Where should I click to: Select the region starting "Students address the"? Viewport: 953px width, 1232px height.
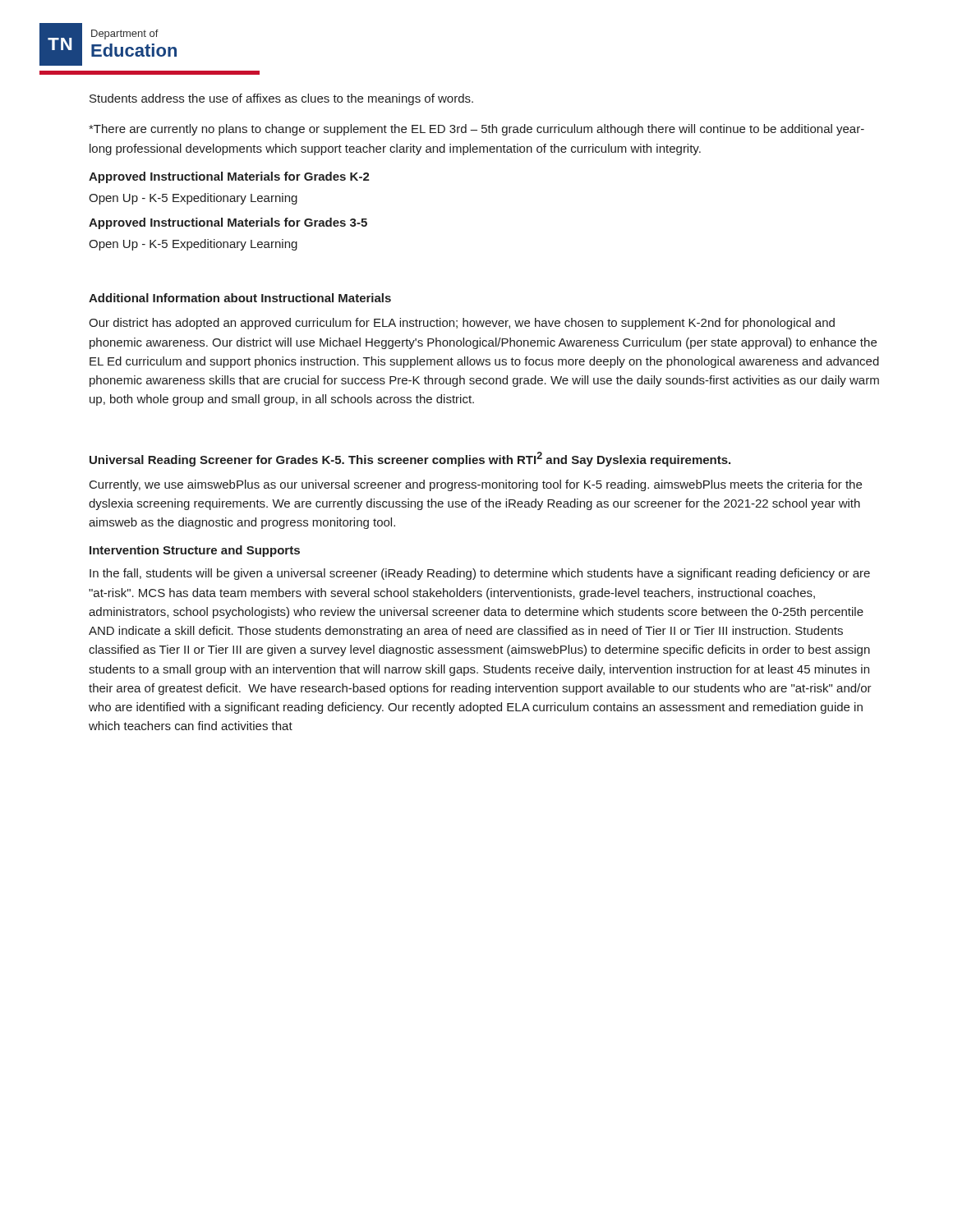[x=281, y=98]
